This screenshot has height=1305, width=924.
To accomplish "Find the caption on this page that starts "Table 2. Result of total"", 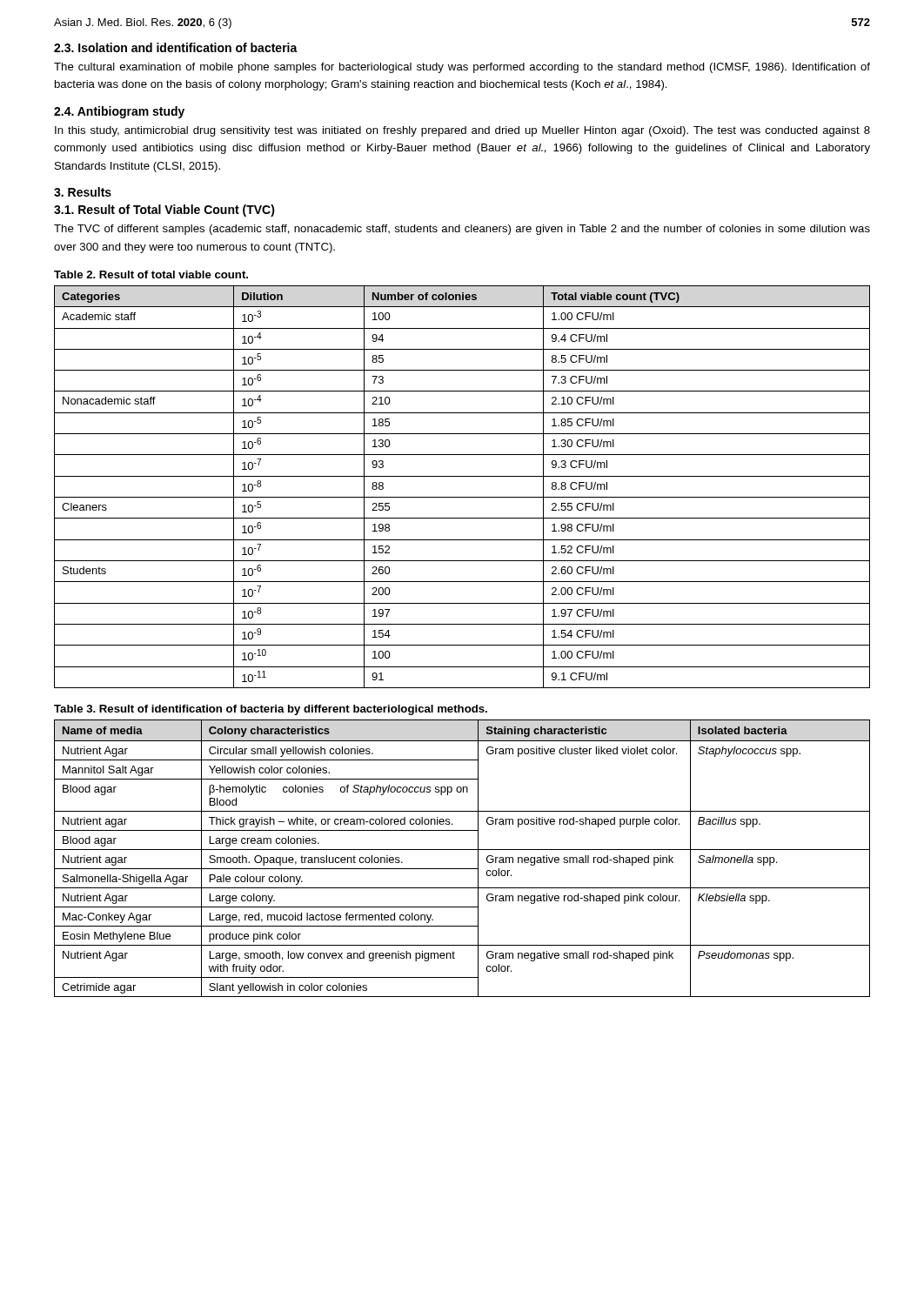I will [151, 275].
